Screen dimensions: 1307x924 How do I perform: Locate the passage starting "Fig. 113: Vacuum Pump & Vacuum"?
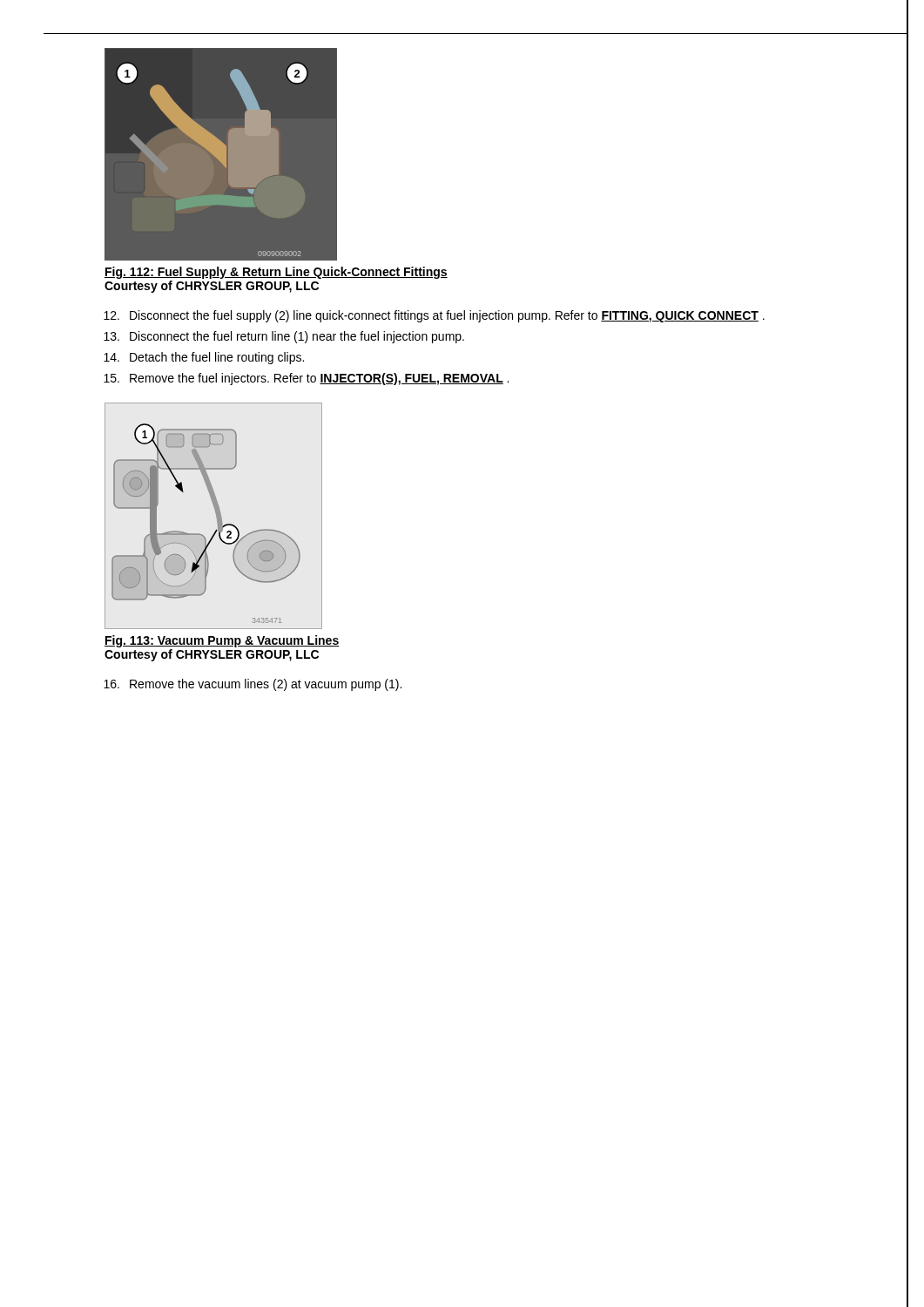coord(222,647)
